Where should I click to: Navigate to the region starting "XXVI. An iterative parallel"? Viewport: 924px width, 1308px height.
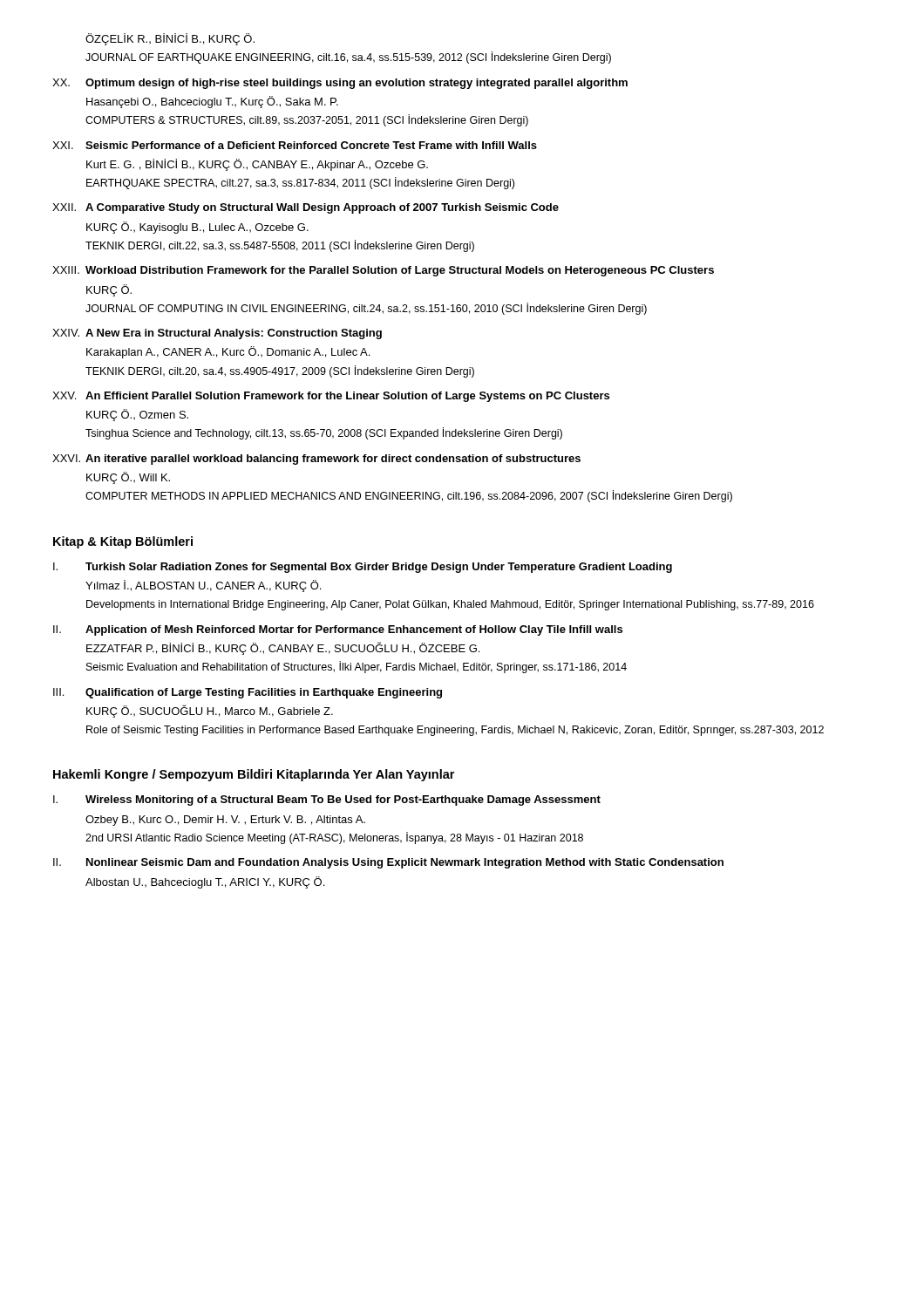[x=316, y=460]
